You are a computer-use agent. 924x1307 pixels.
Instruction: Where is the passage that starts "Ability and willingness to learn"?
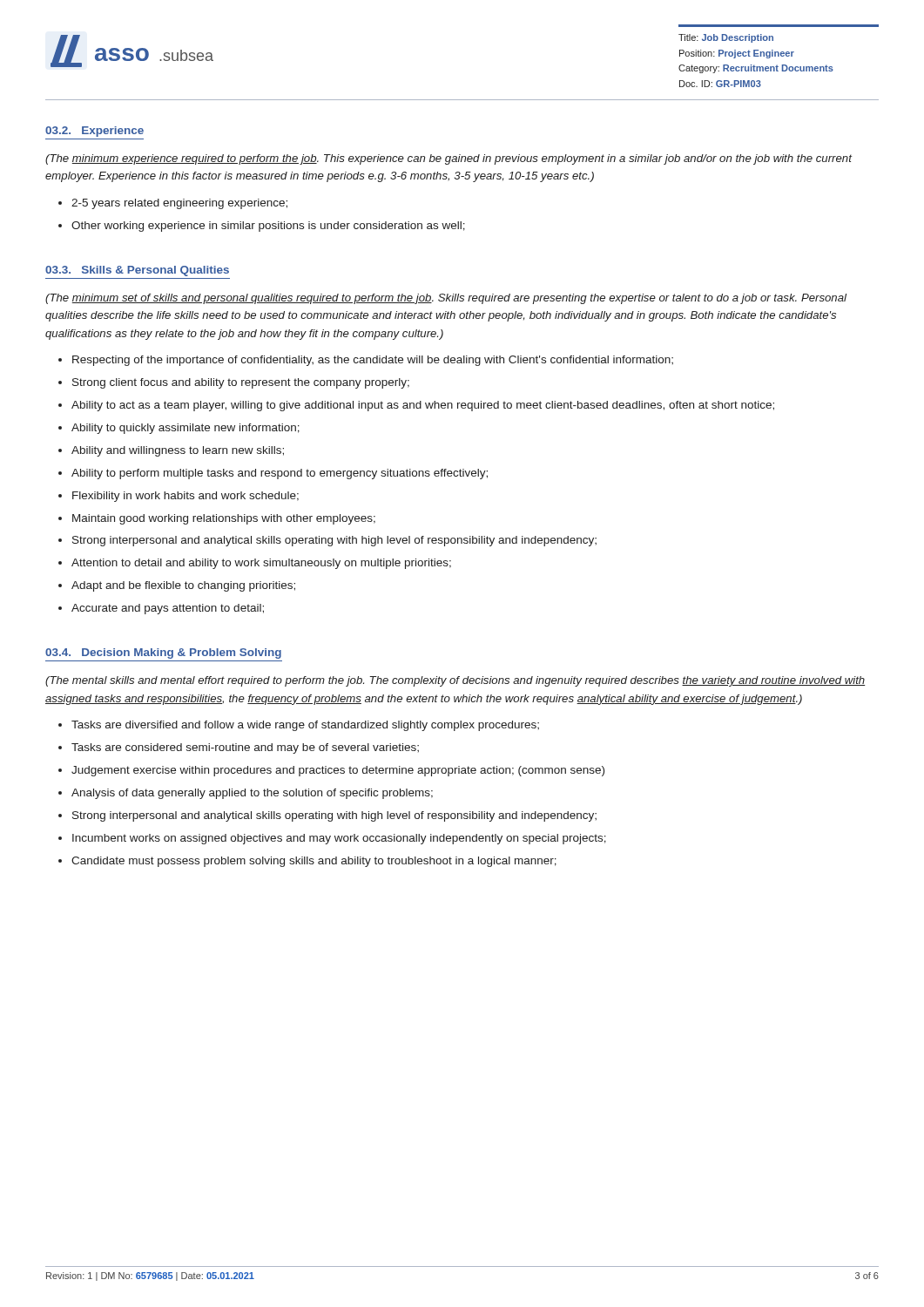click(178, 450)
